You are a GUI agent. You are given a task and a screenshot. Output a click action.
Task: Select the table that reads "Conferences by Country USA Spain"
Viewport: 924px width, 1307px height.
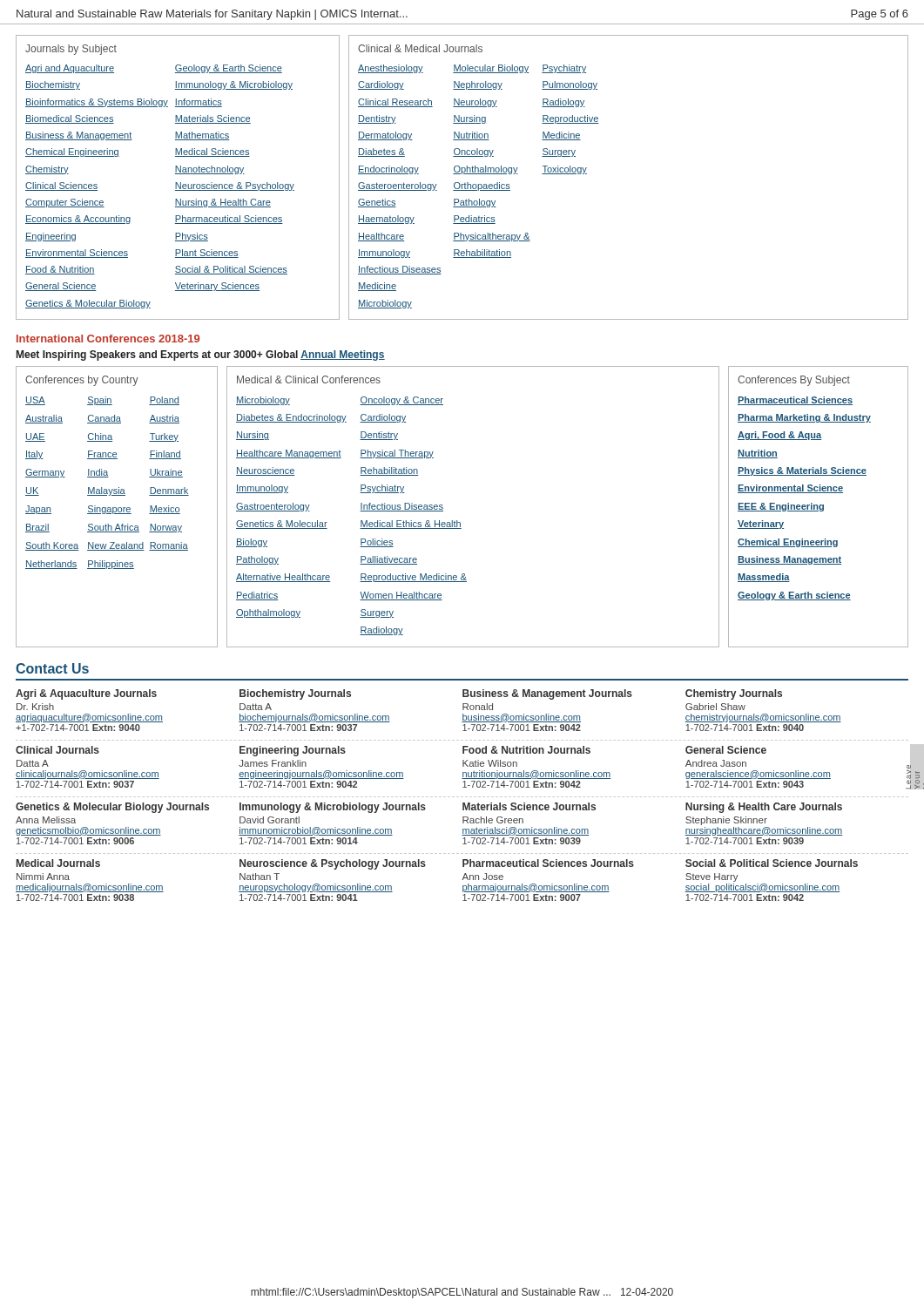coord(117,506)
